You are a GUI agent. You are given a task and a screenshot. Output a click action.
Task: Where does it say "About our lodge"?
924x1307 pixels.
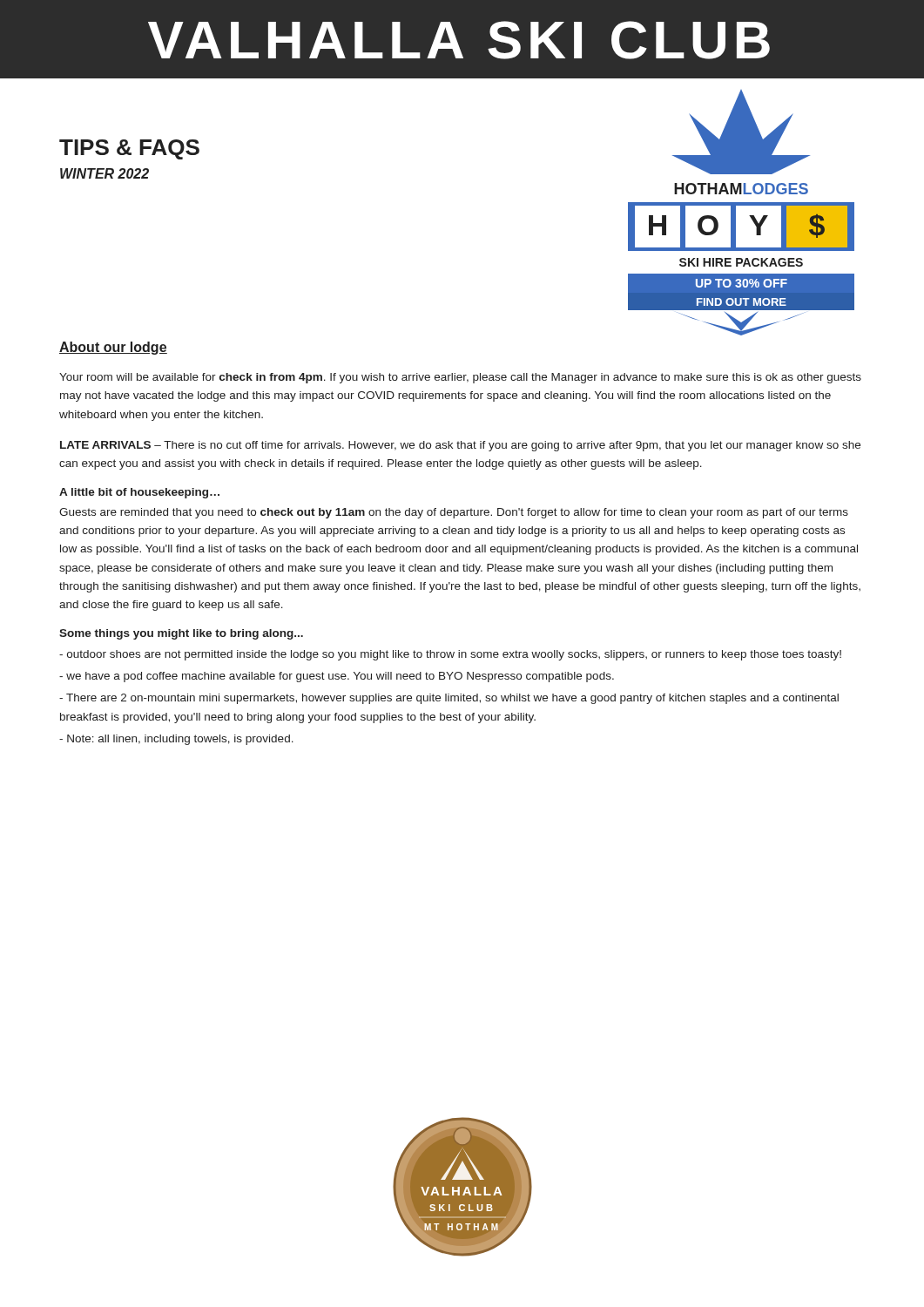(x=113, y=347)
